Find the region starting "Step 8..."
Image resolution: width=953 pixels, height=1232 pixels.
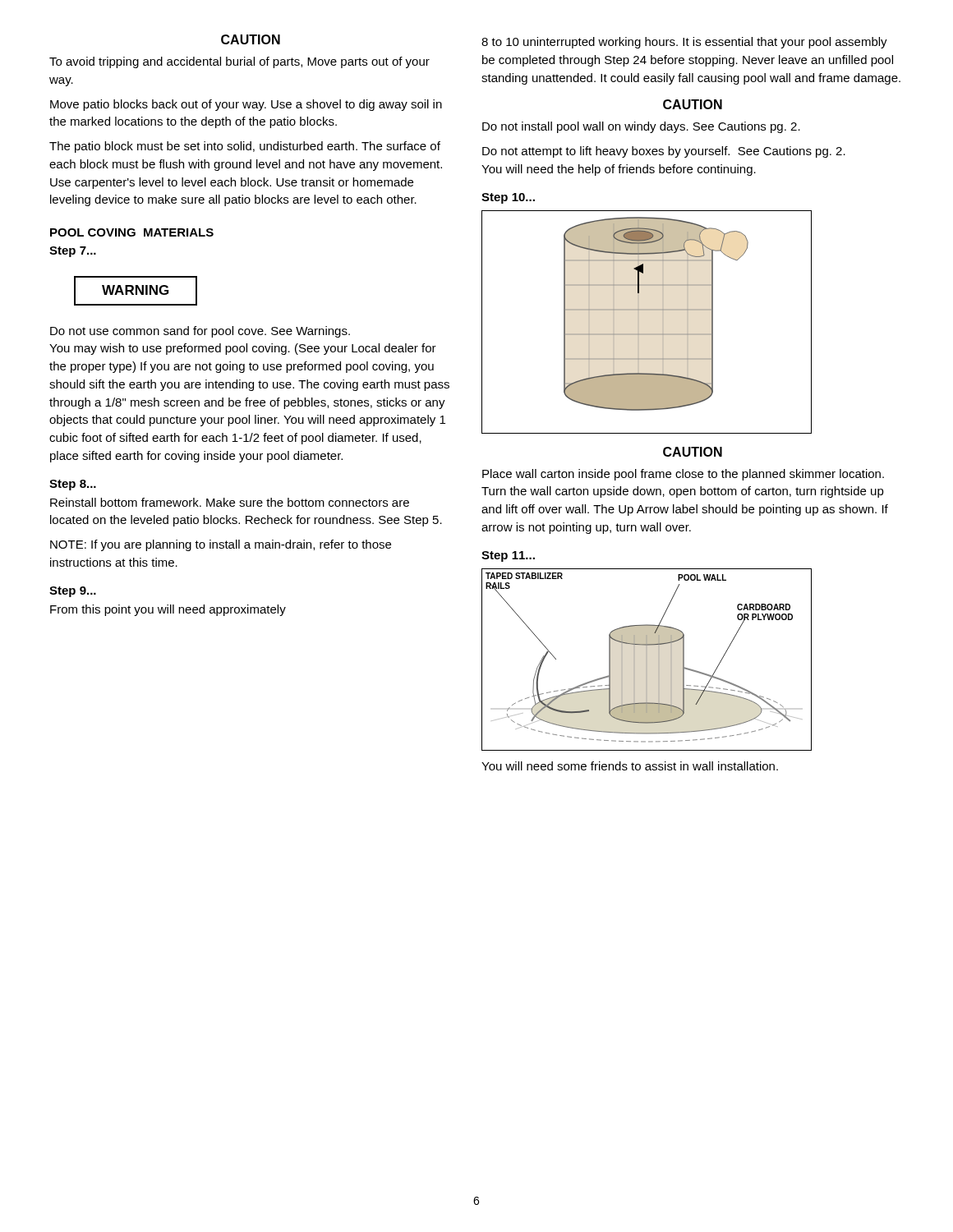click(x=73, y=483)
